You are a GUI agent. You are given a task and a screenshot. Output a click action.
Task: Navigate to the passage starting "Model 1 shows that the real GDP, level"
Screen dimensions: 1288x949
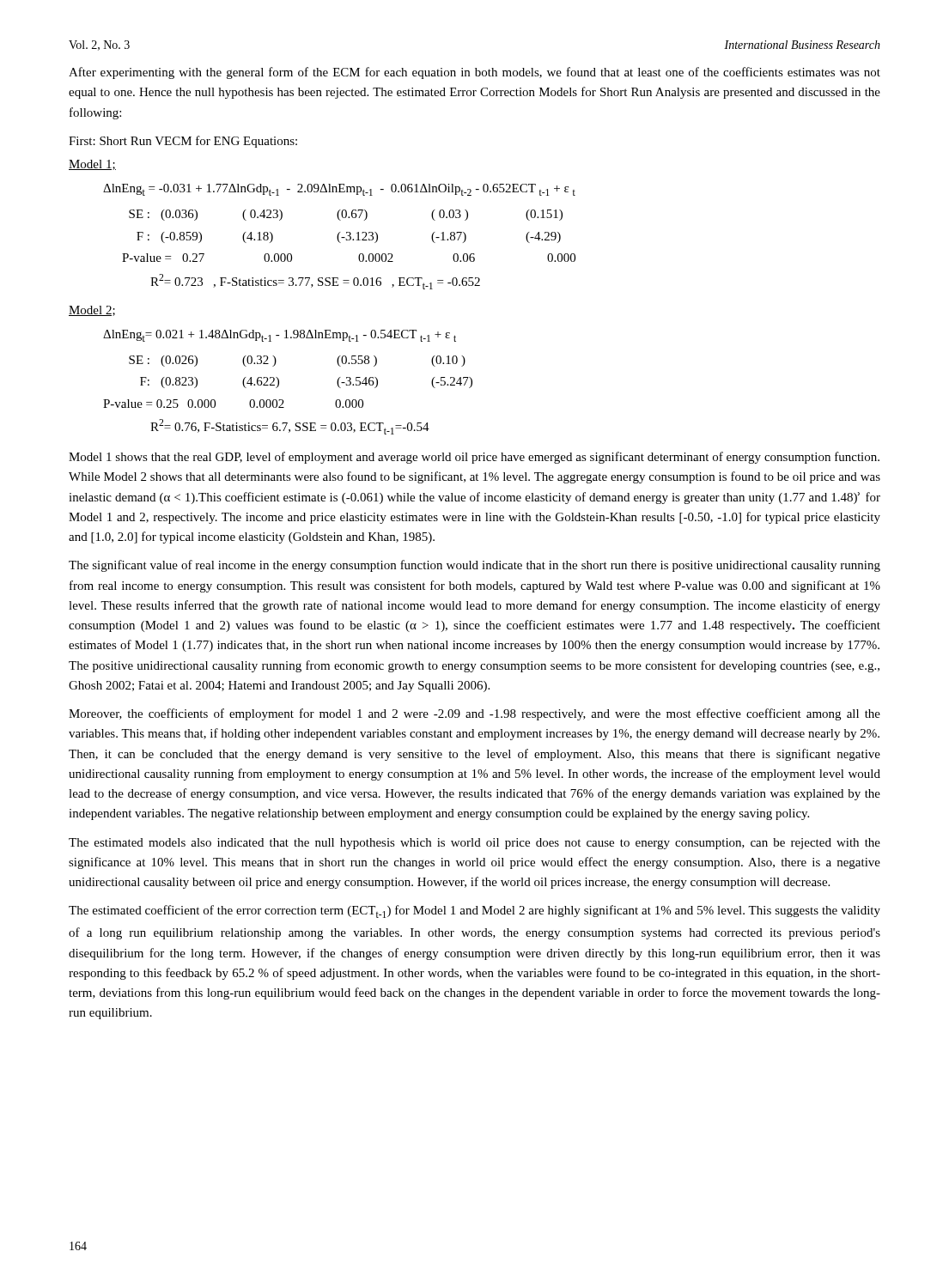point(474,497)
